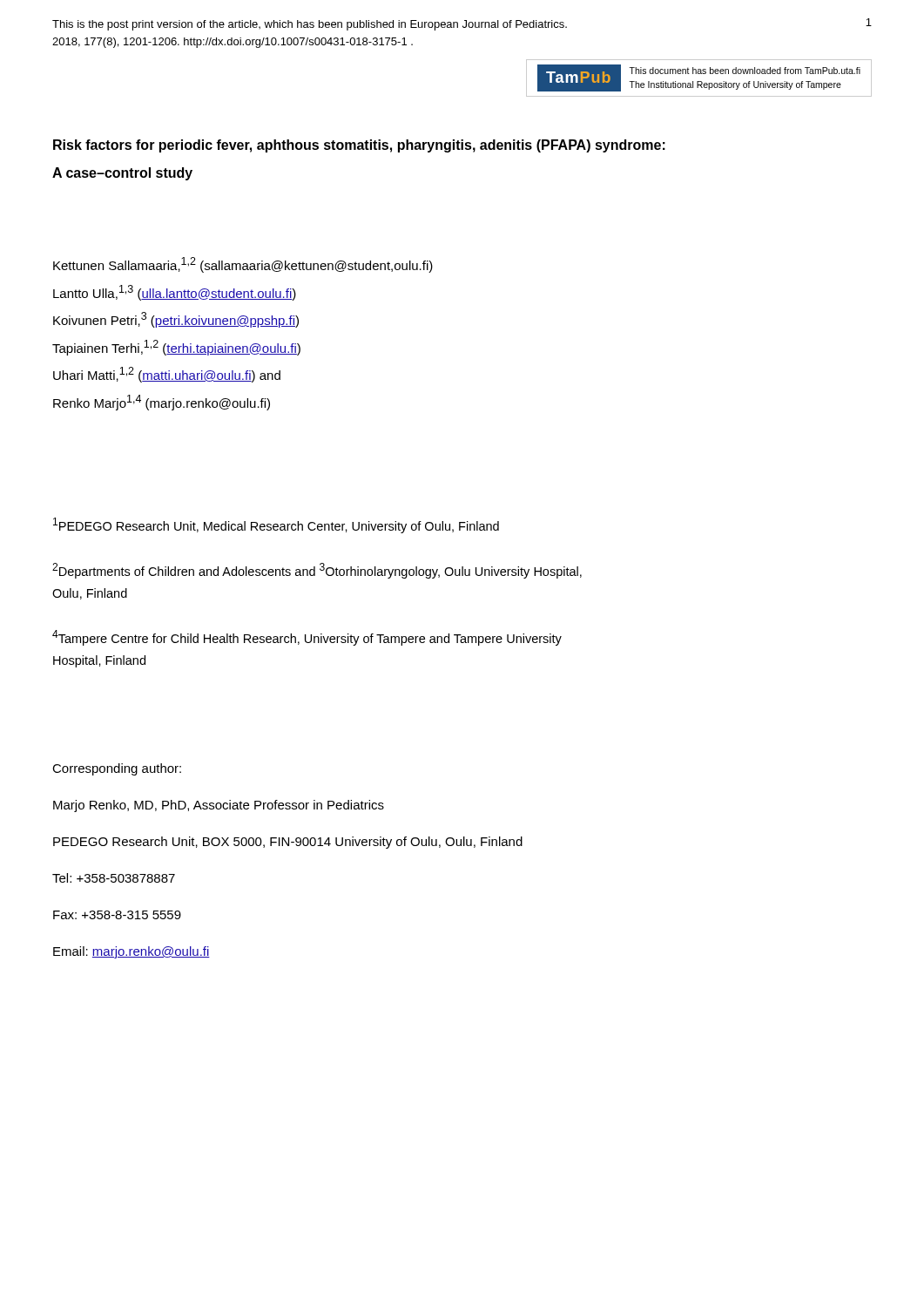The height and width of the screenshot is (1307, 924).
Task: Find the element starting "PEDEGO Research Unit, BOX 5000, FIN-90014"
Action: pos(288,841)
